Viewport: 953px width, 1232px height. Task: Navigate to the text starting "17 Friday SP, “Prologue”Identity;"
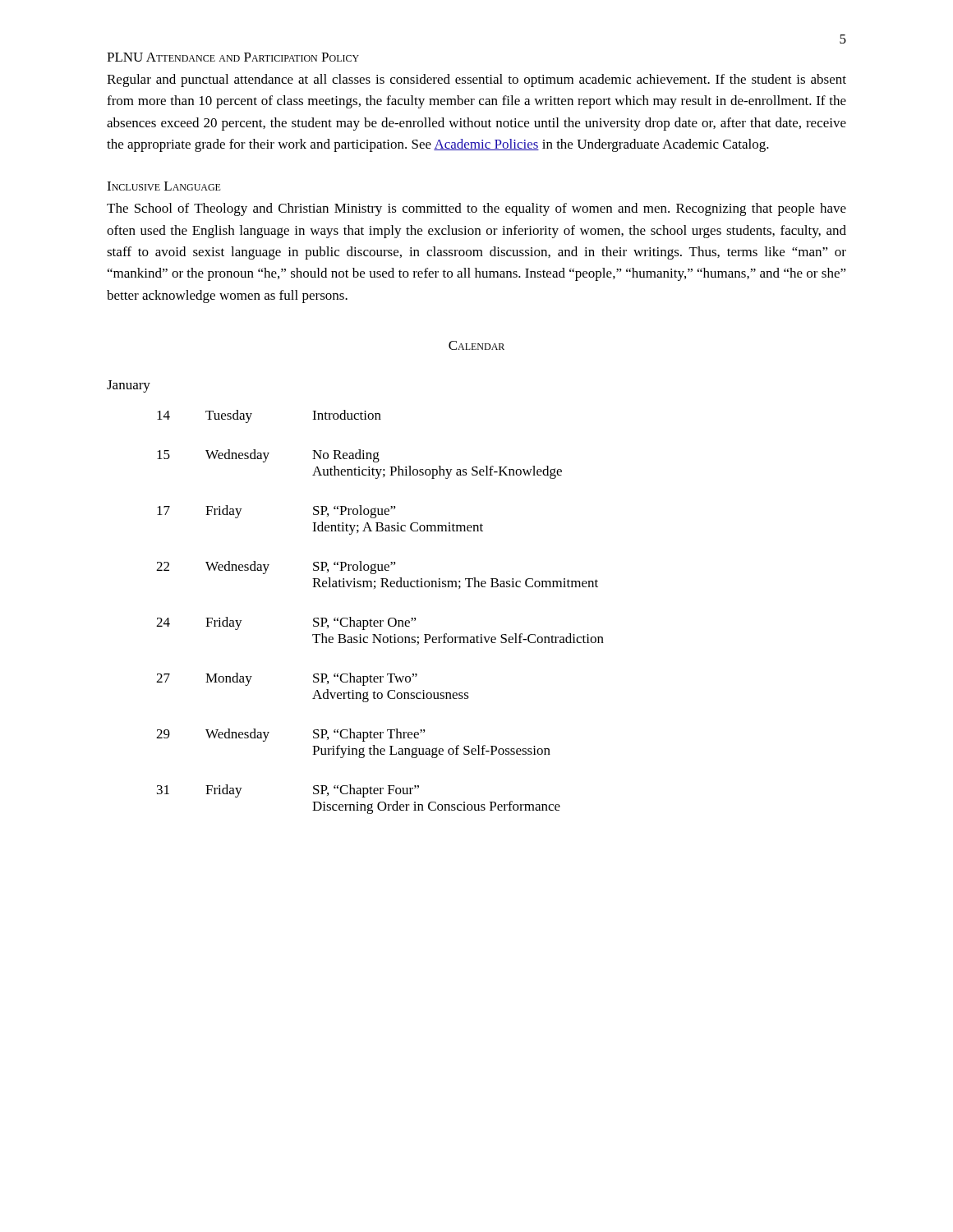(476, 519)
